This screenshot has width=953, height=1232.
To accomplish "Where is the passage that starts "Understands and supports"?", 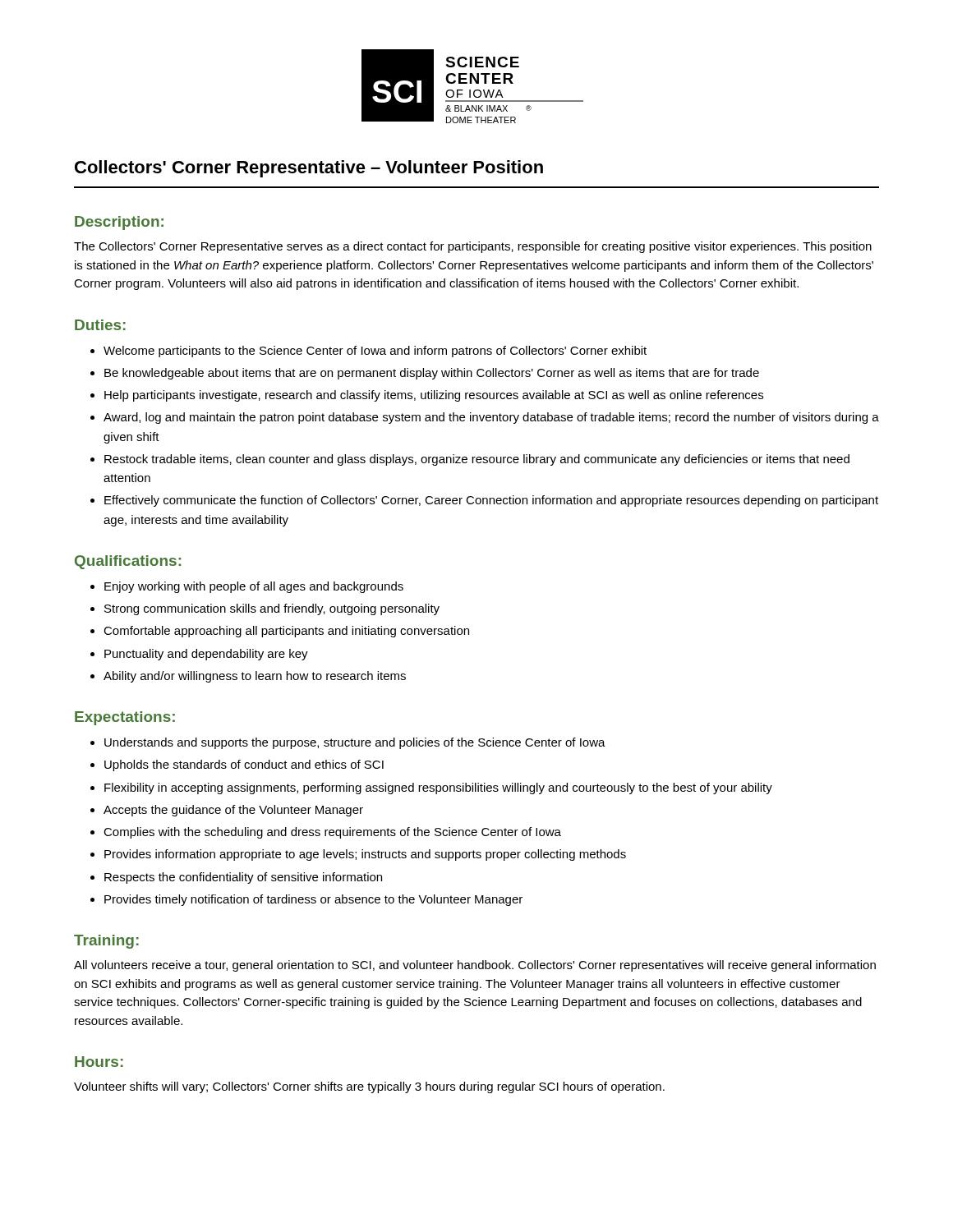I will tap(354, 742).
